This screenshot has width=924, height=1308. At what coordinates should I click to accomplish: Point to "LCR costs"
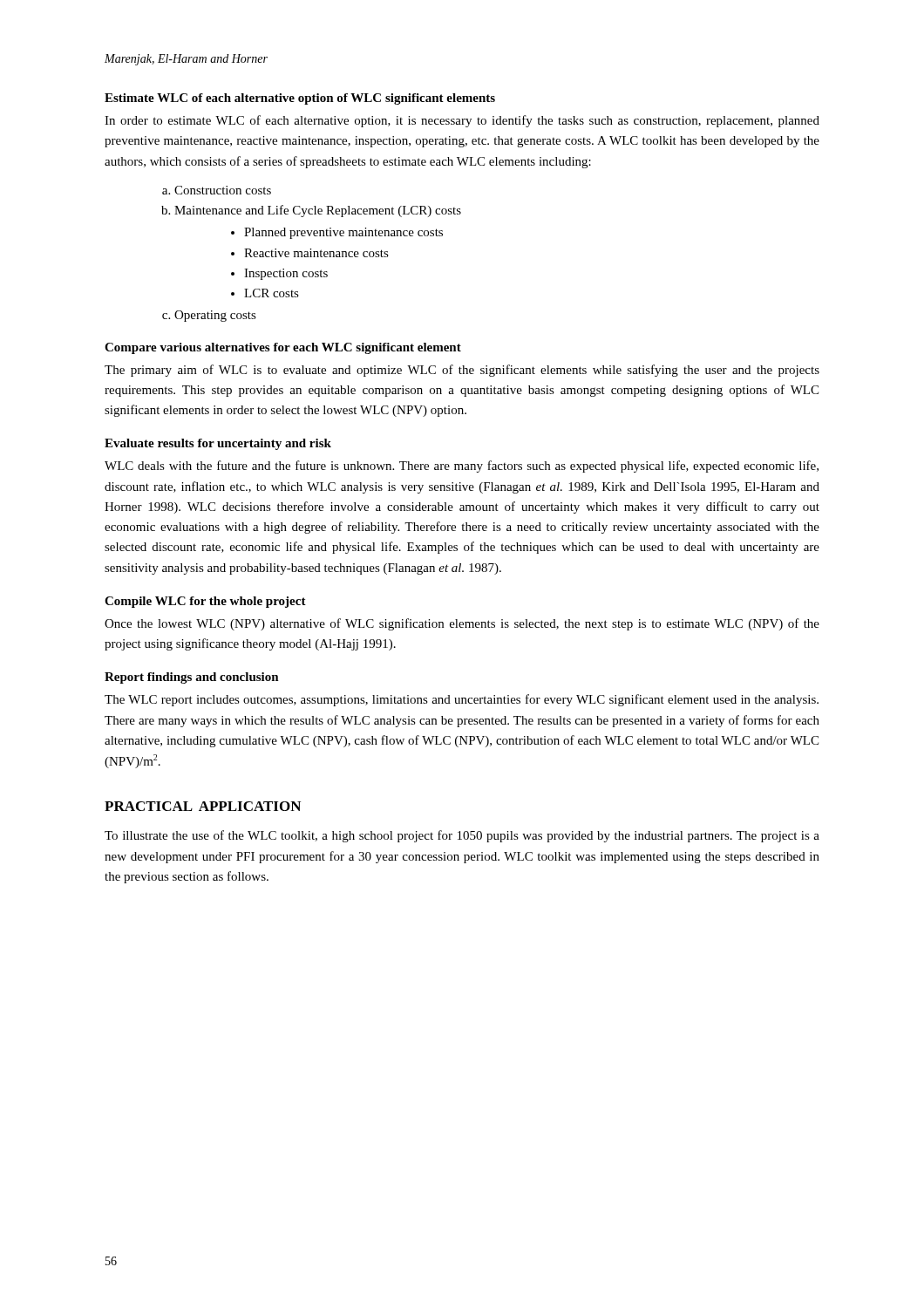click(x=272, y=293)
